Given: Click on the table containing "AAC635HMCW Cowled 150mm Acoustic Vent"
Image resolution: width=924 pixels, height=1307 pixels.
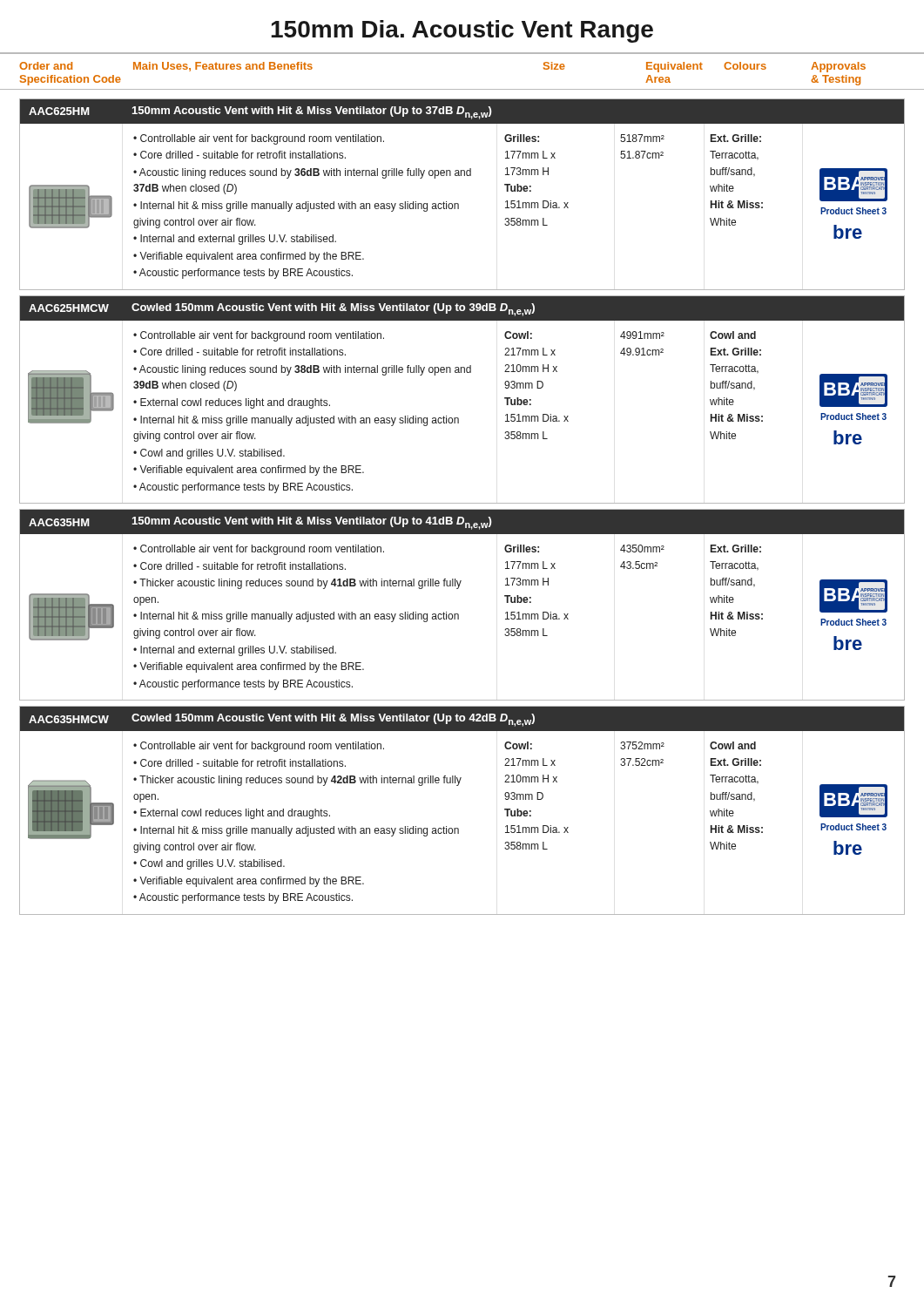Looking at the screenshot, I should click(x=462, y=811).
